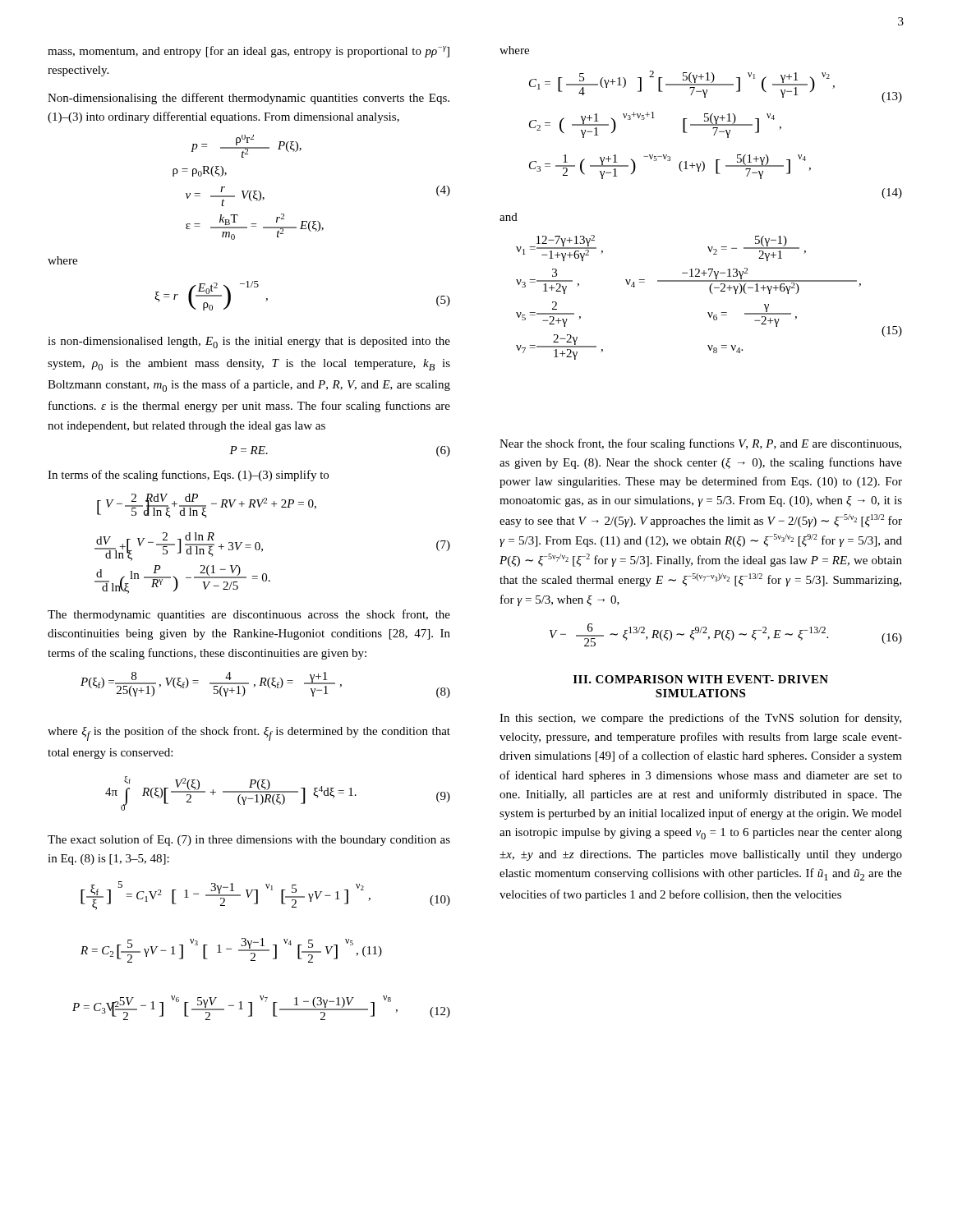Find the text block containing "is non-dimensionalised length, E0 is"

(249, 383)
